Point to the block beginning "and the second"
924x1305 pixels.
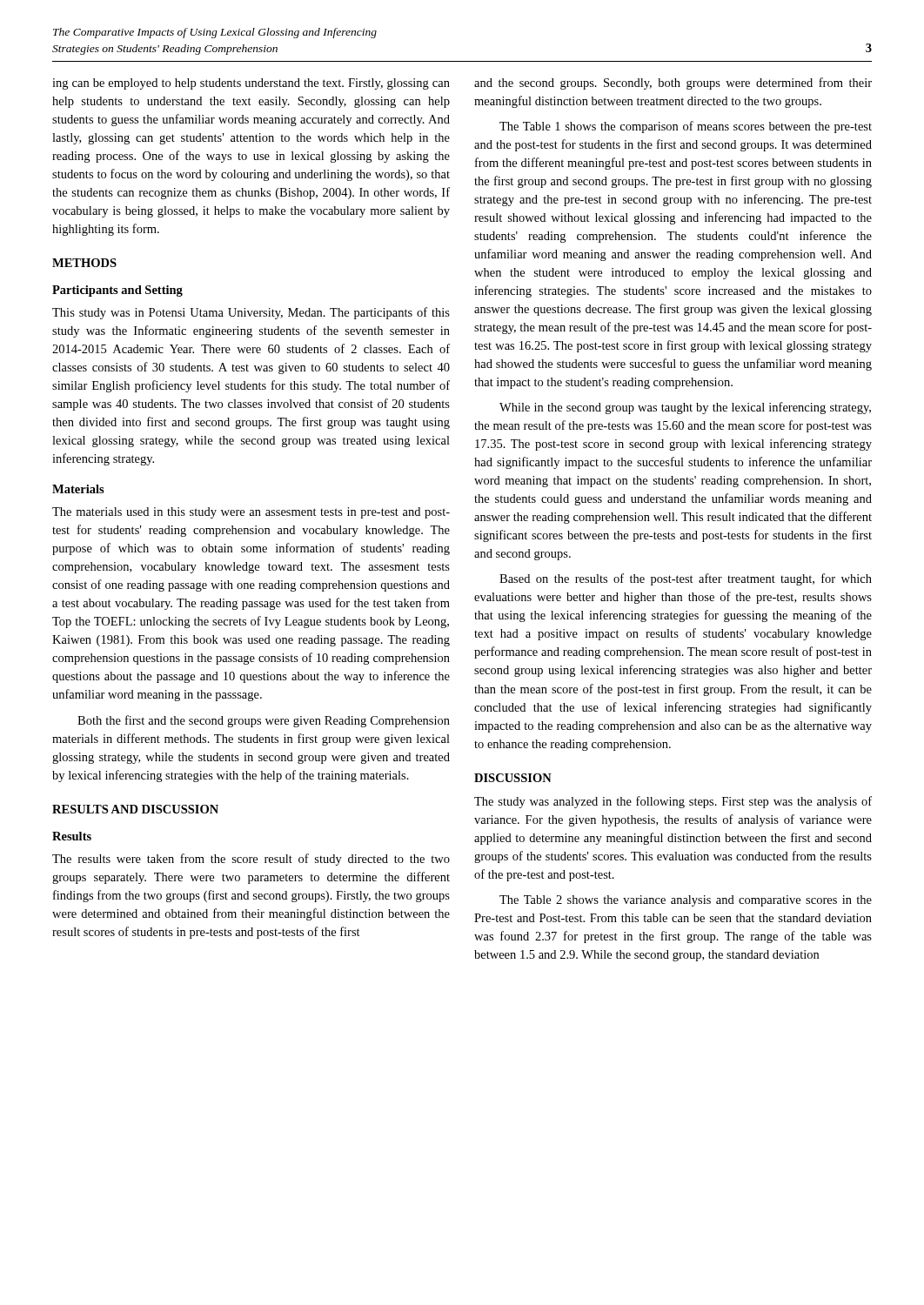(x=673, y=413)
